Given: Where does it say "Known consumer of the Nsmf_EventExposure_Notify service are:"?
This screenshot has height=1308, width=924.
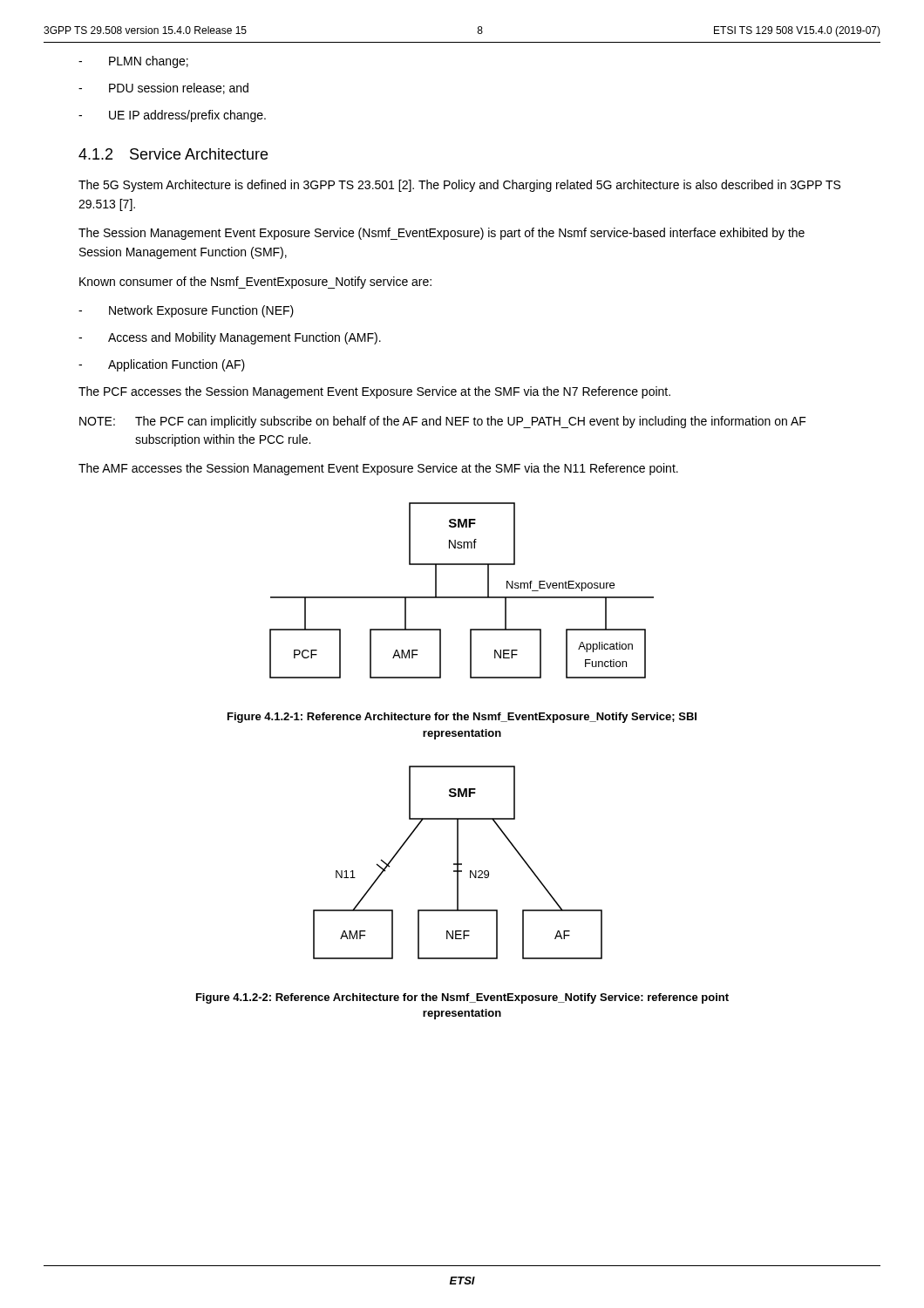Looking at the screenshot, I should (255, 281).
